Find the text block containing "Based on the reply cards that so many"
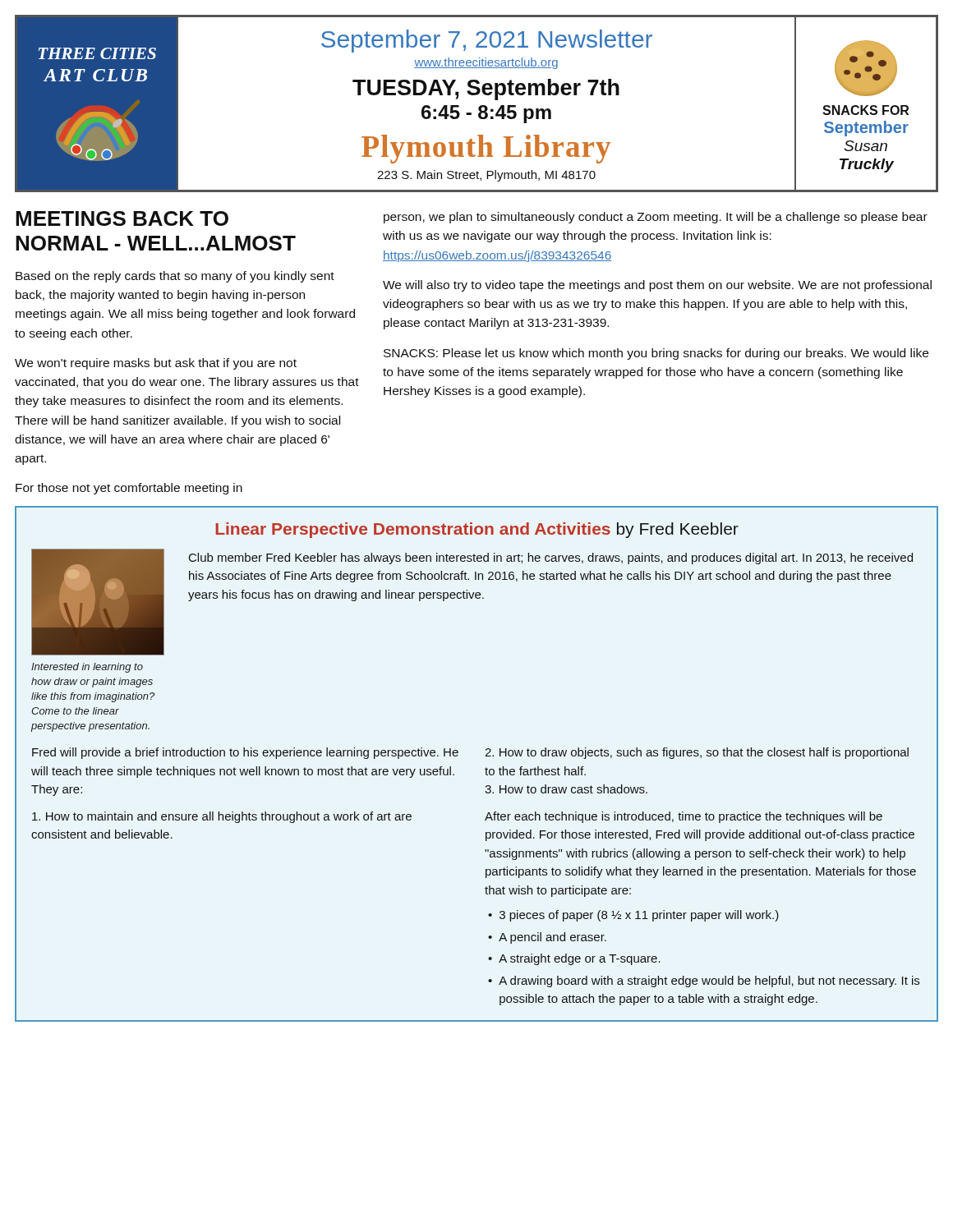This screenshot has height=1232, width=953. coord(185,304)
